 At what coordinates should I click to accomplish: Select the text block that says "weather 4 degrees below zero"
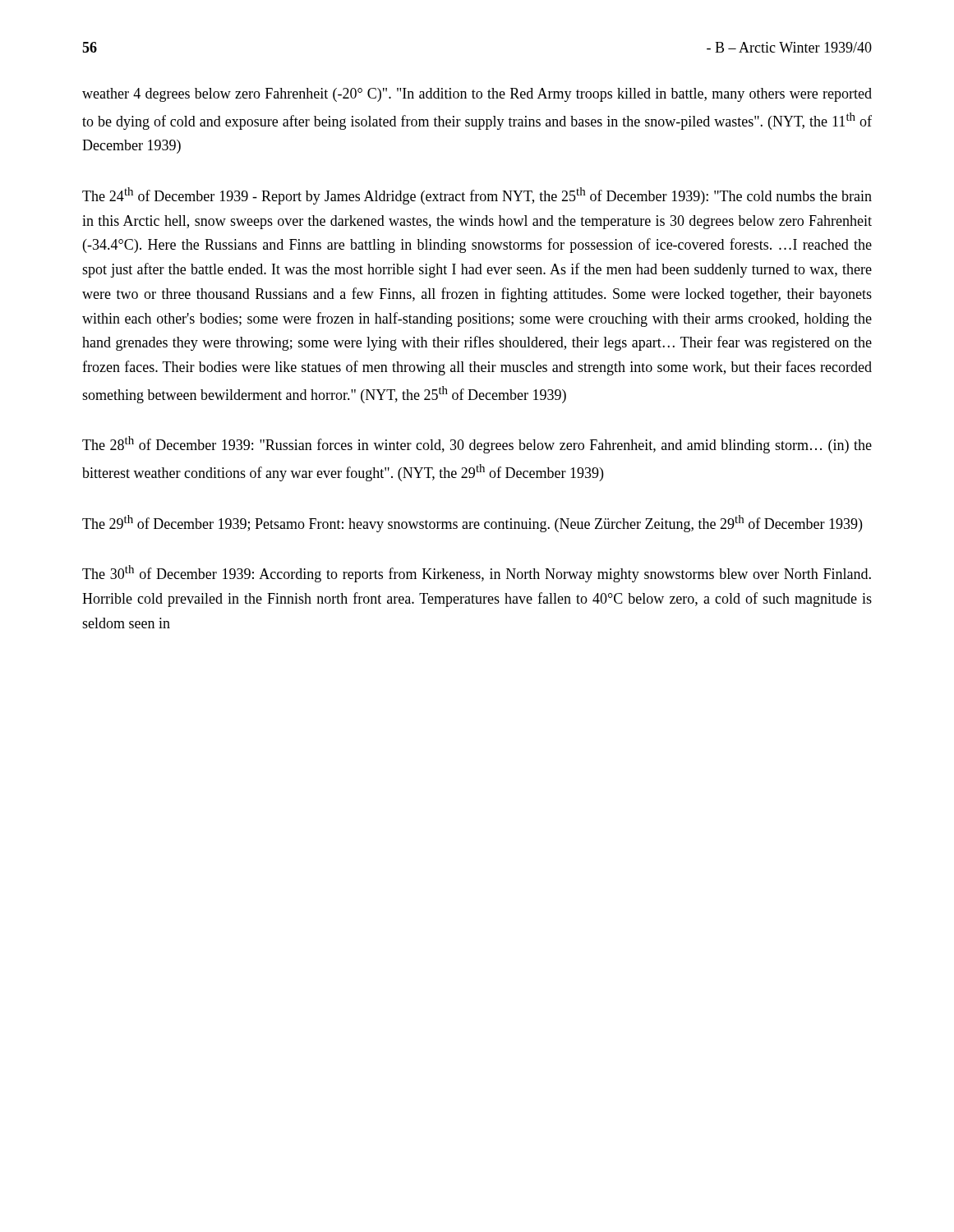[x=477, y=120]
